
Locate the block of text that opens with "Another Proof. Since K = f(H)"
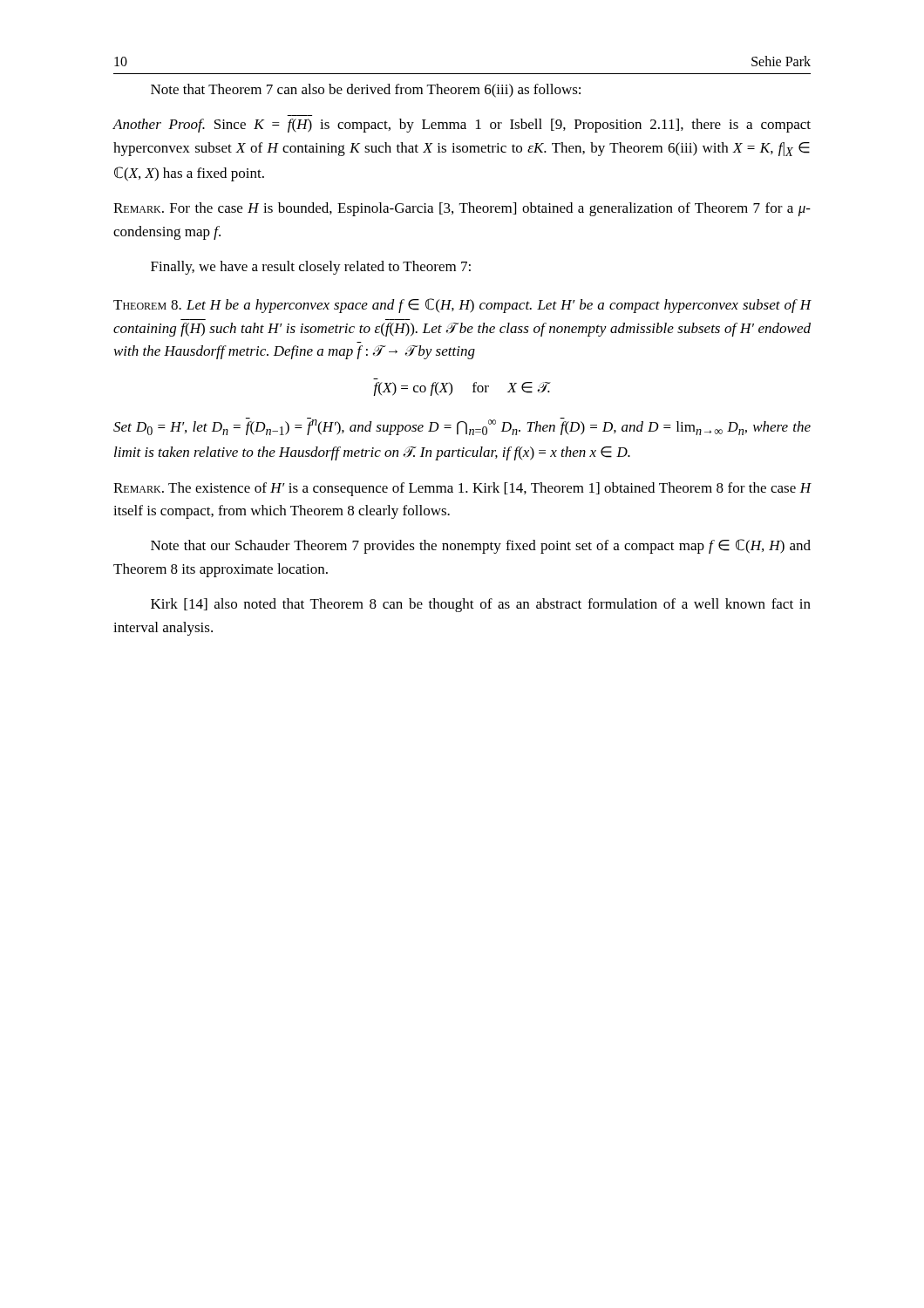pos(462,149)
